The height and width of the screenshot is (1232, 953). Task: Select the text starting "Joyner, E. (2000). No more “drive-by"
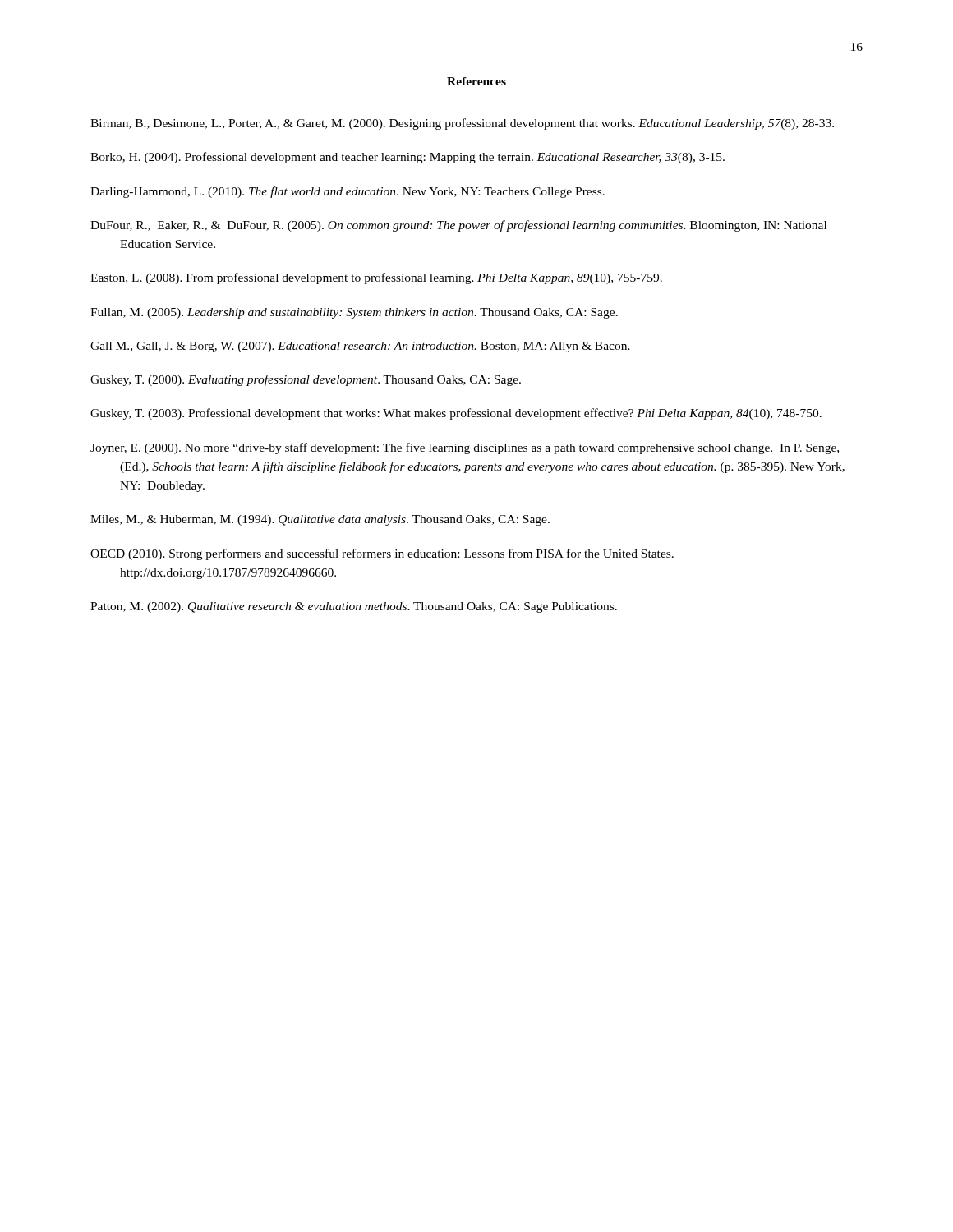(468, 466)
